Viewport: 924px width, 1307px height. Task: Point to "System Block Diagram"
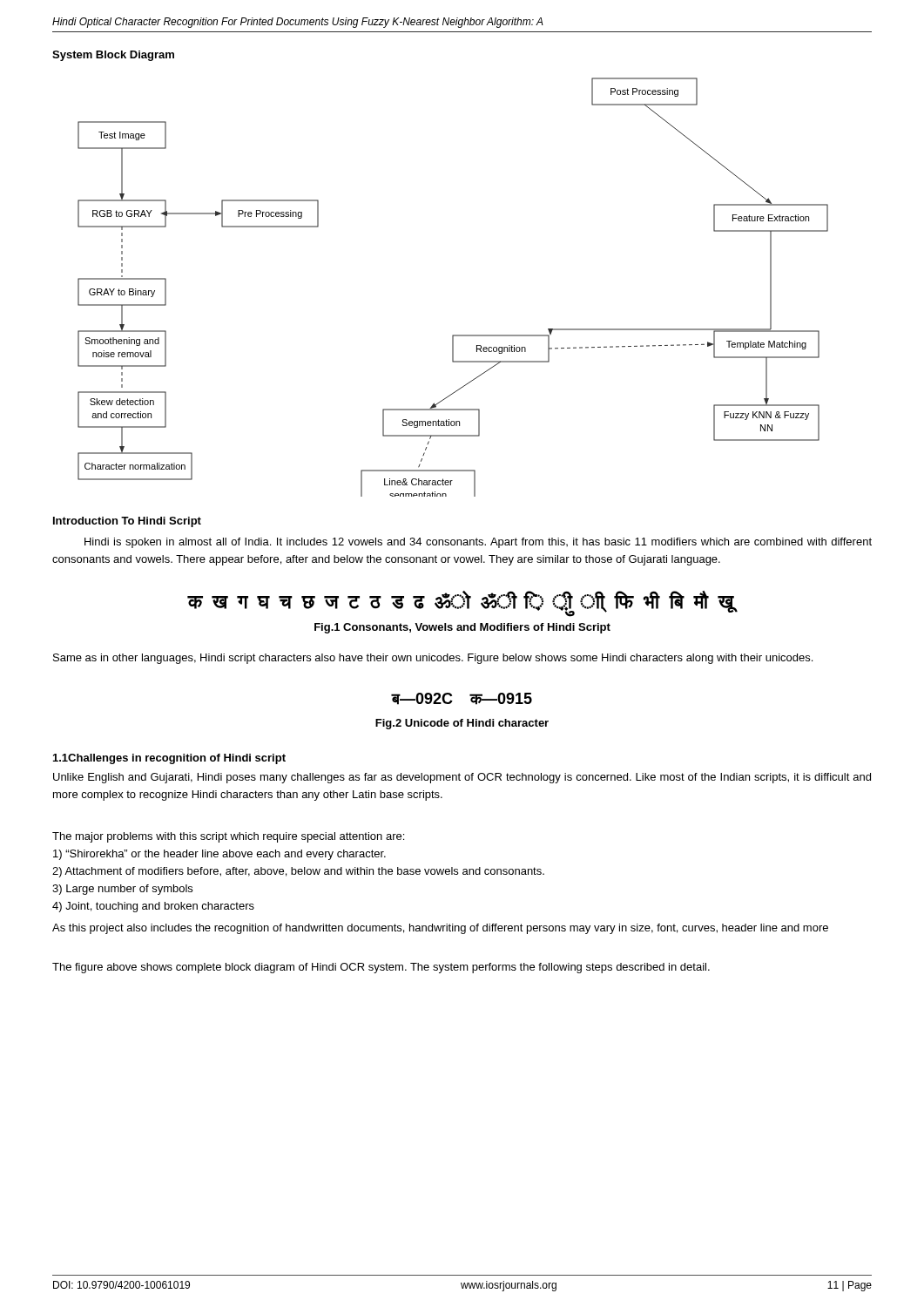114,55
